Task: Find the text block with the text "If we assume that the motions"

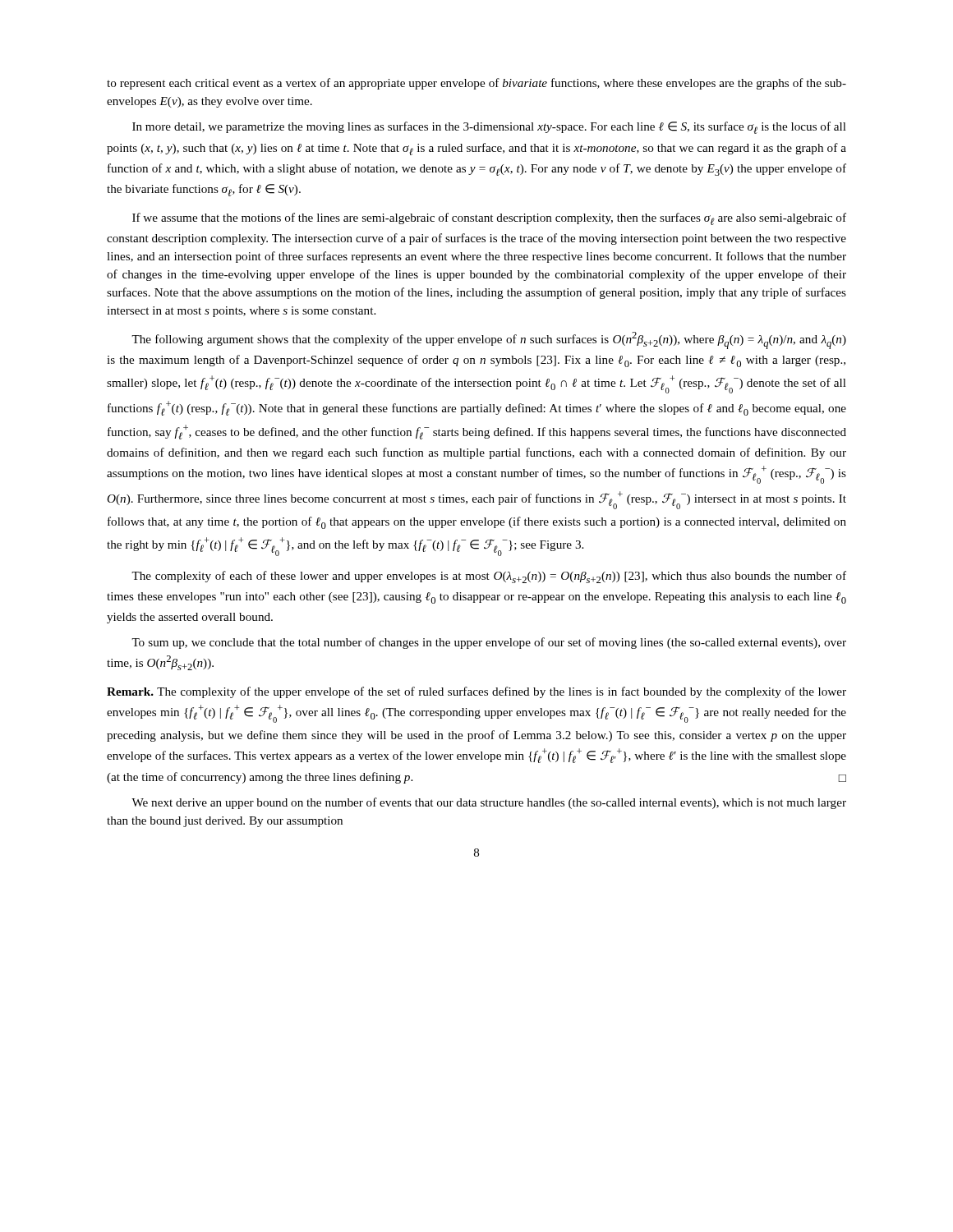Action: 476,264
